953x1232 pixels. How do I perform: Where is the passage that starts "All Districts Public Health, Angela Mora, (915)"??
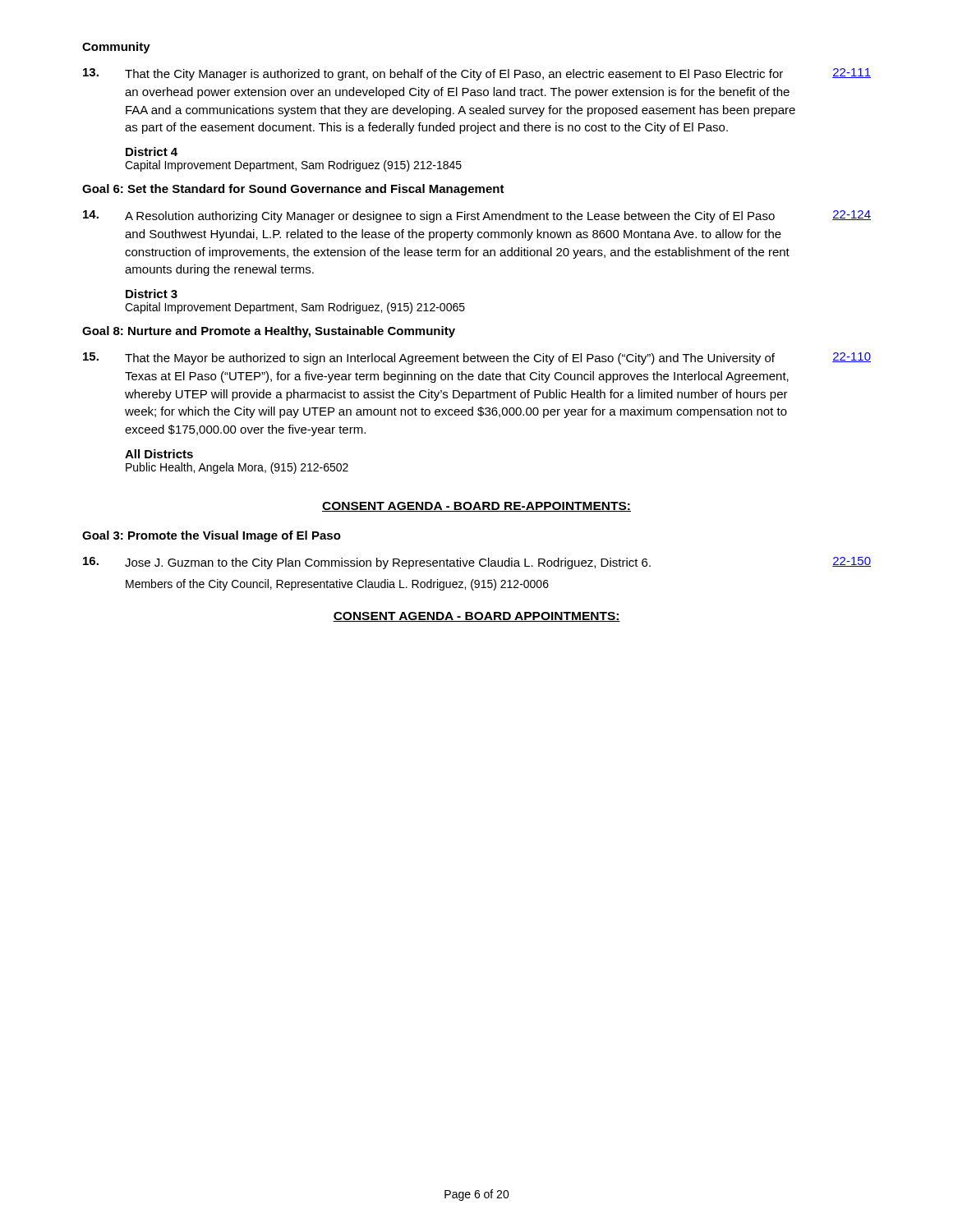coord(159,454)
